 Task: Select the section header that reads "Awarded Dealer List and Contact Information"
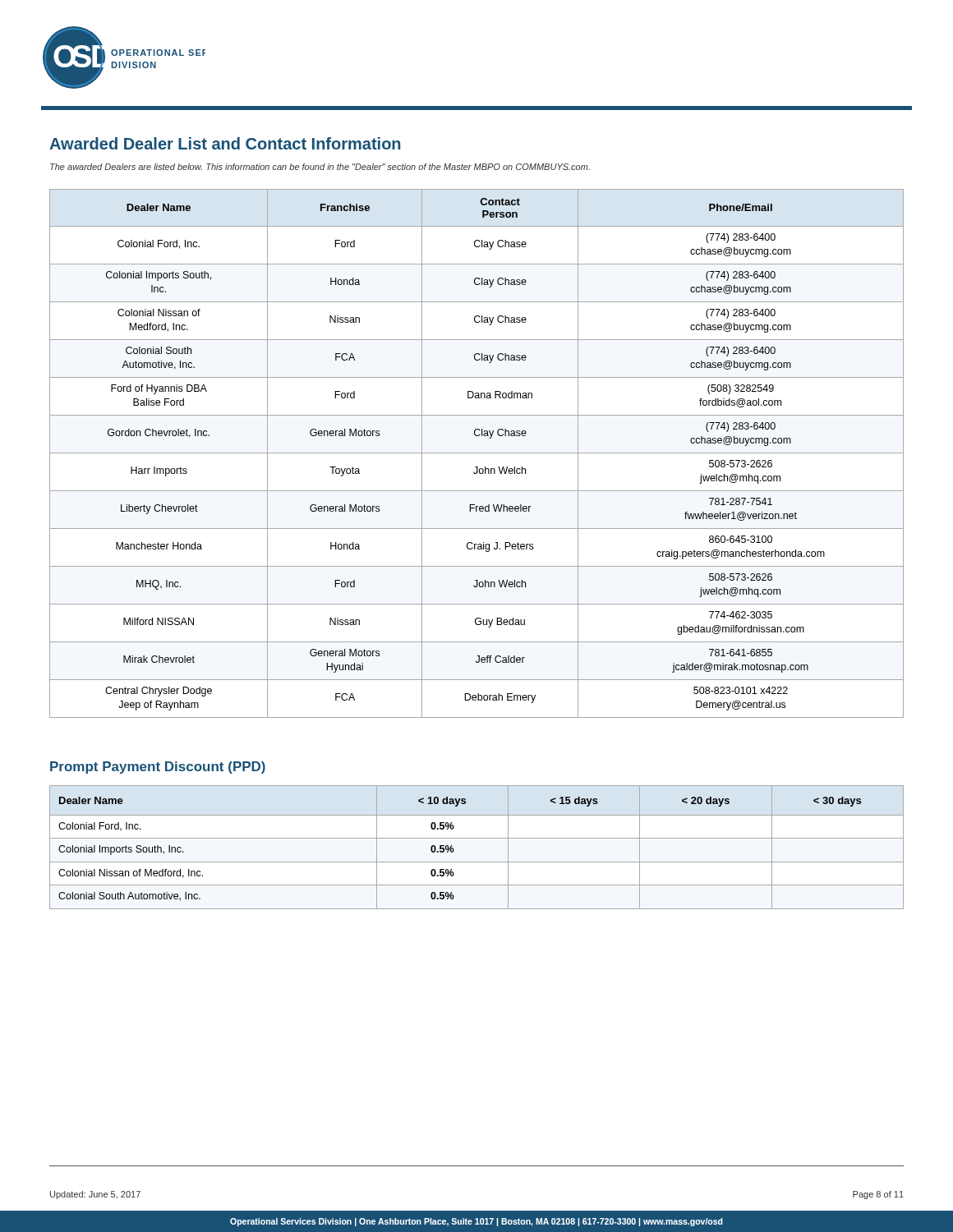click(225, 144)
